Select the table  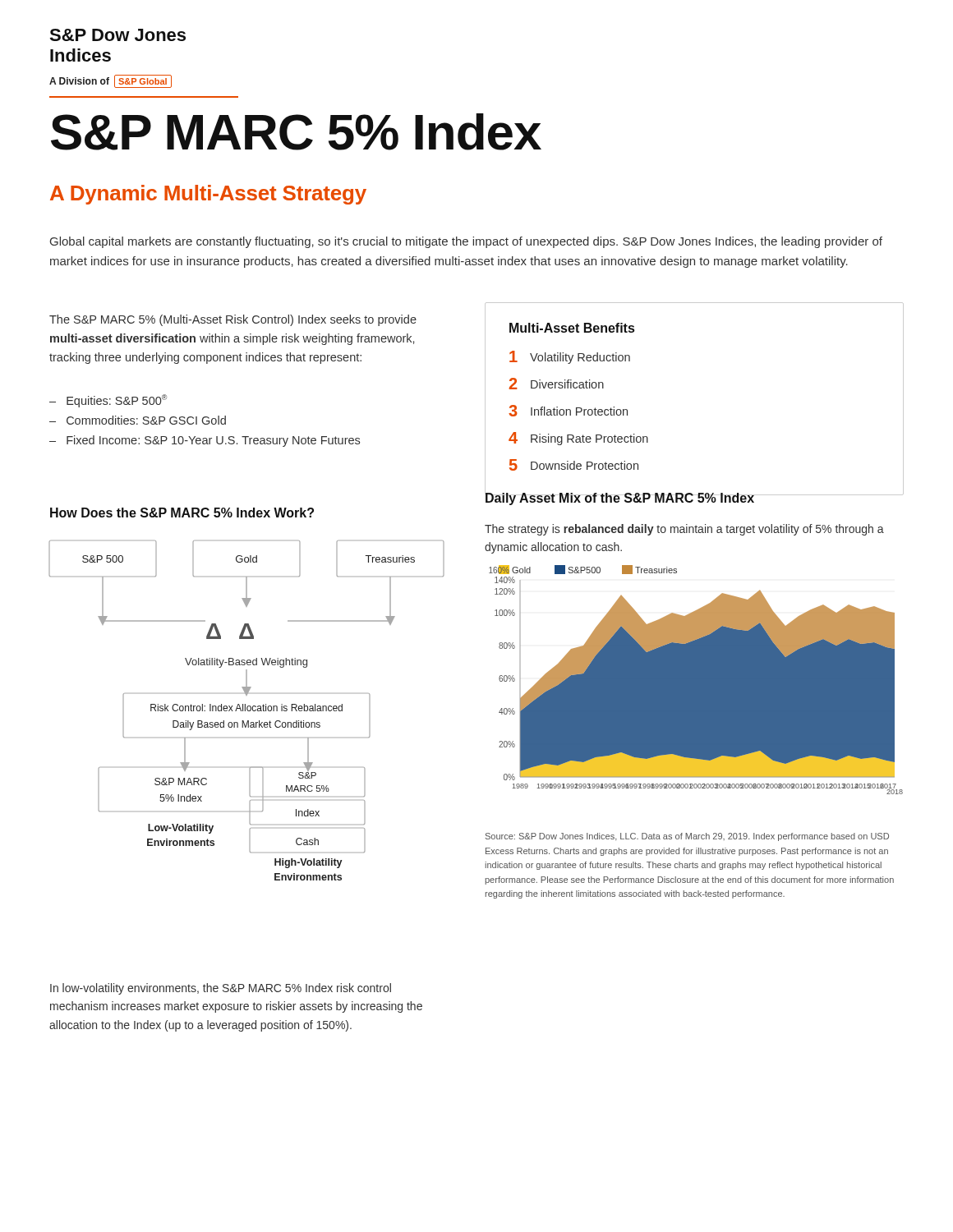point(694,399)
